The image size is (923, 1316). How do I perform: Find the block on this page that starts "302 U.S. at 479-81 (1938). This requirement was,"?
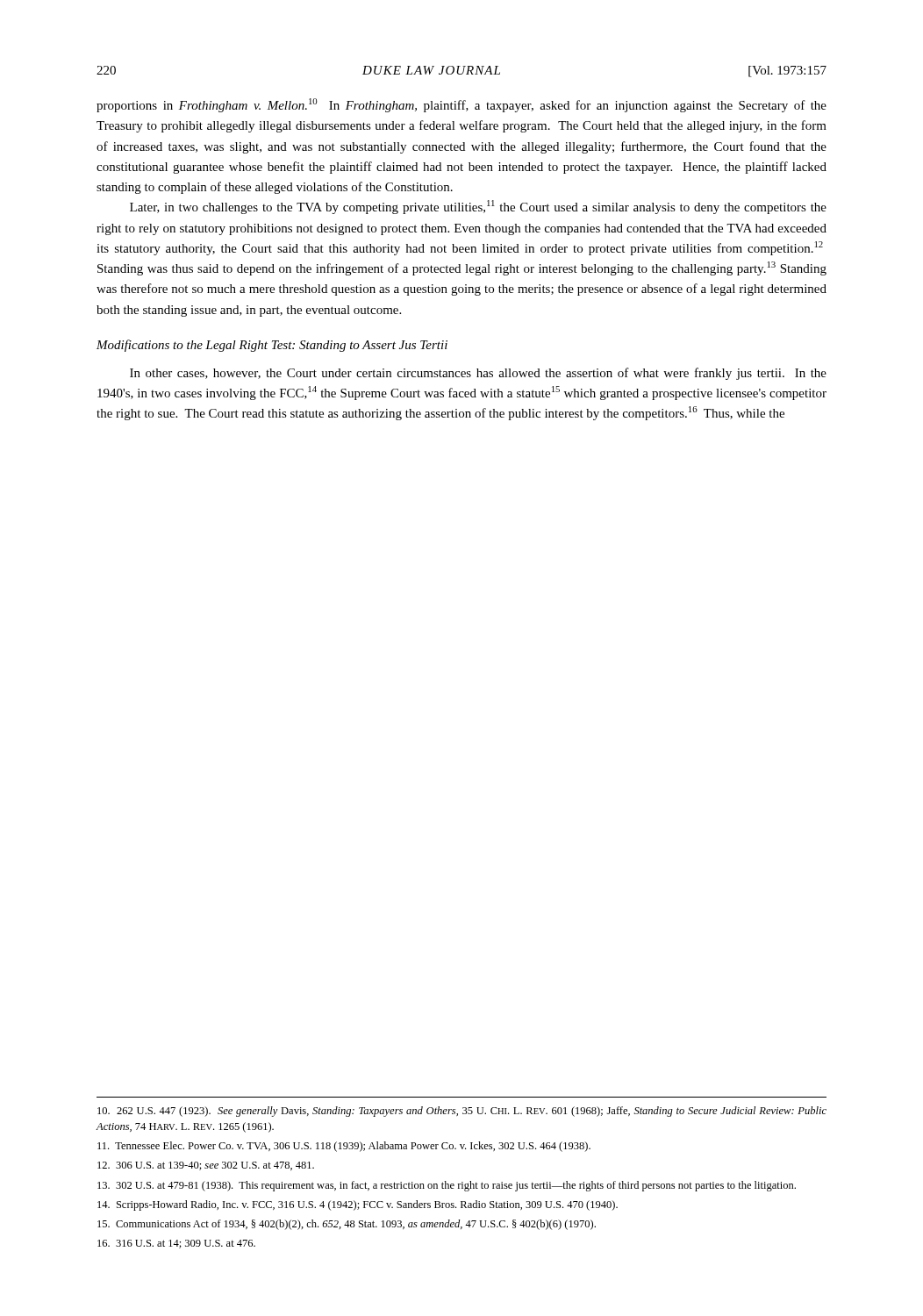coord(462,1185)
